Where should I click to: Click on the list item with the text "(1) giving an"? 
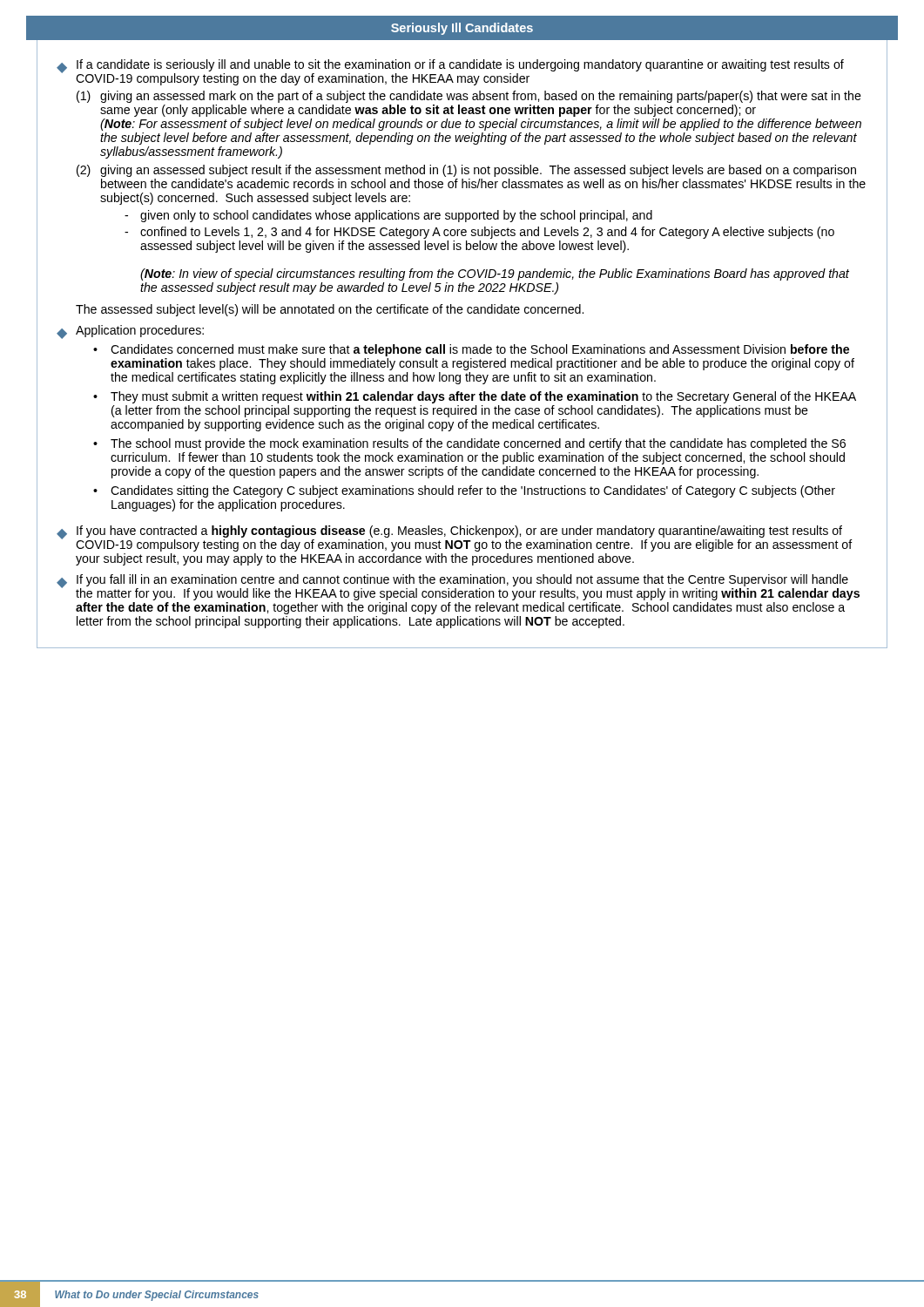472,124
